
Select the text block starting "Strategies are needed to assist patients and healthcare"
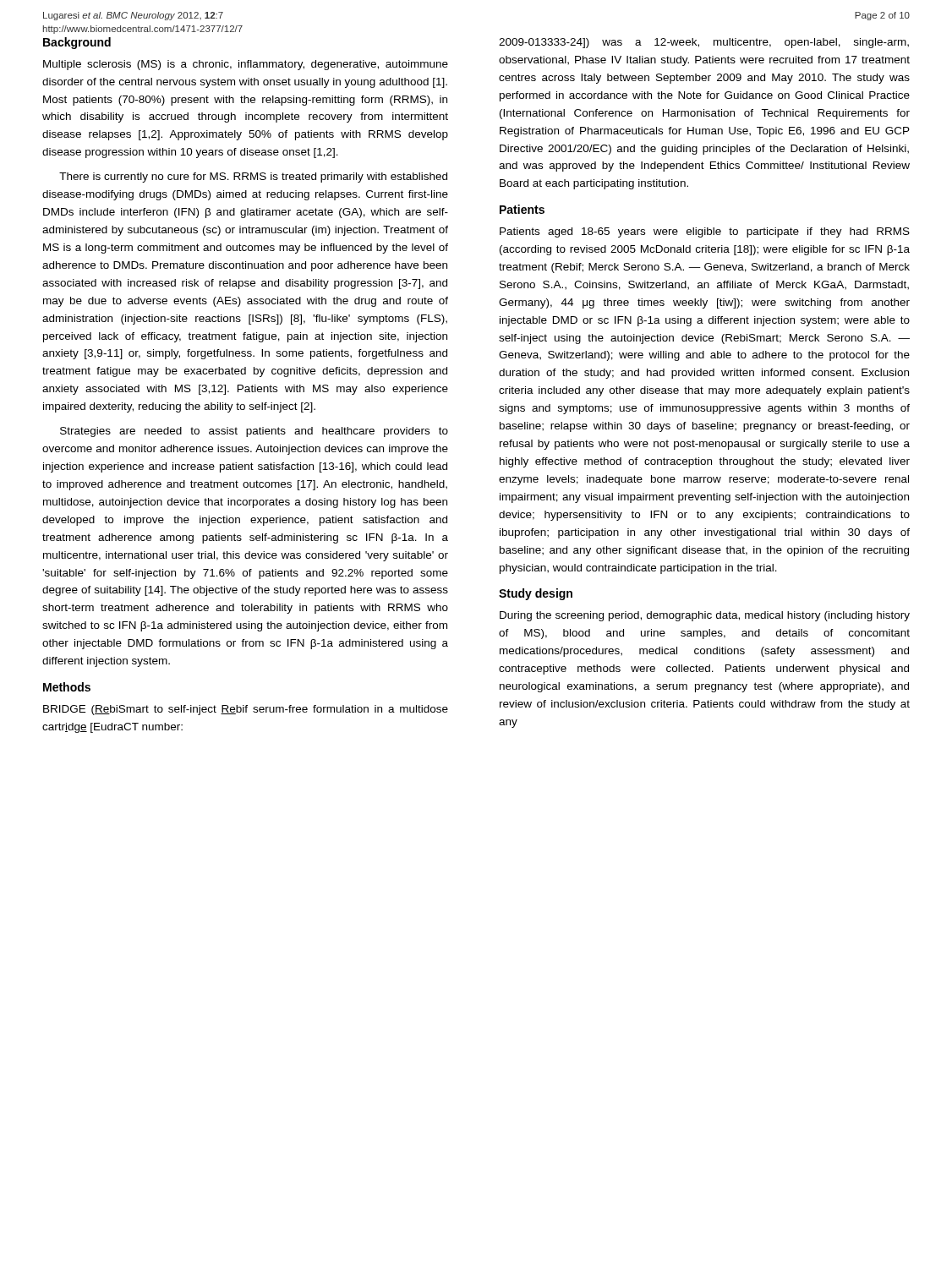[245, 547]
